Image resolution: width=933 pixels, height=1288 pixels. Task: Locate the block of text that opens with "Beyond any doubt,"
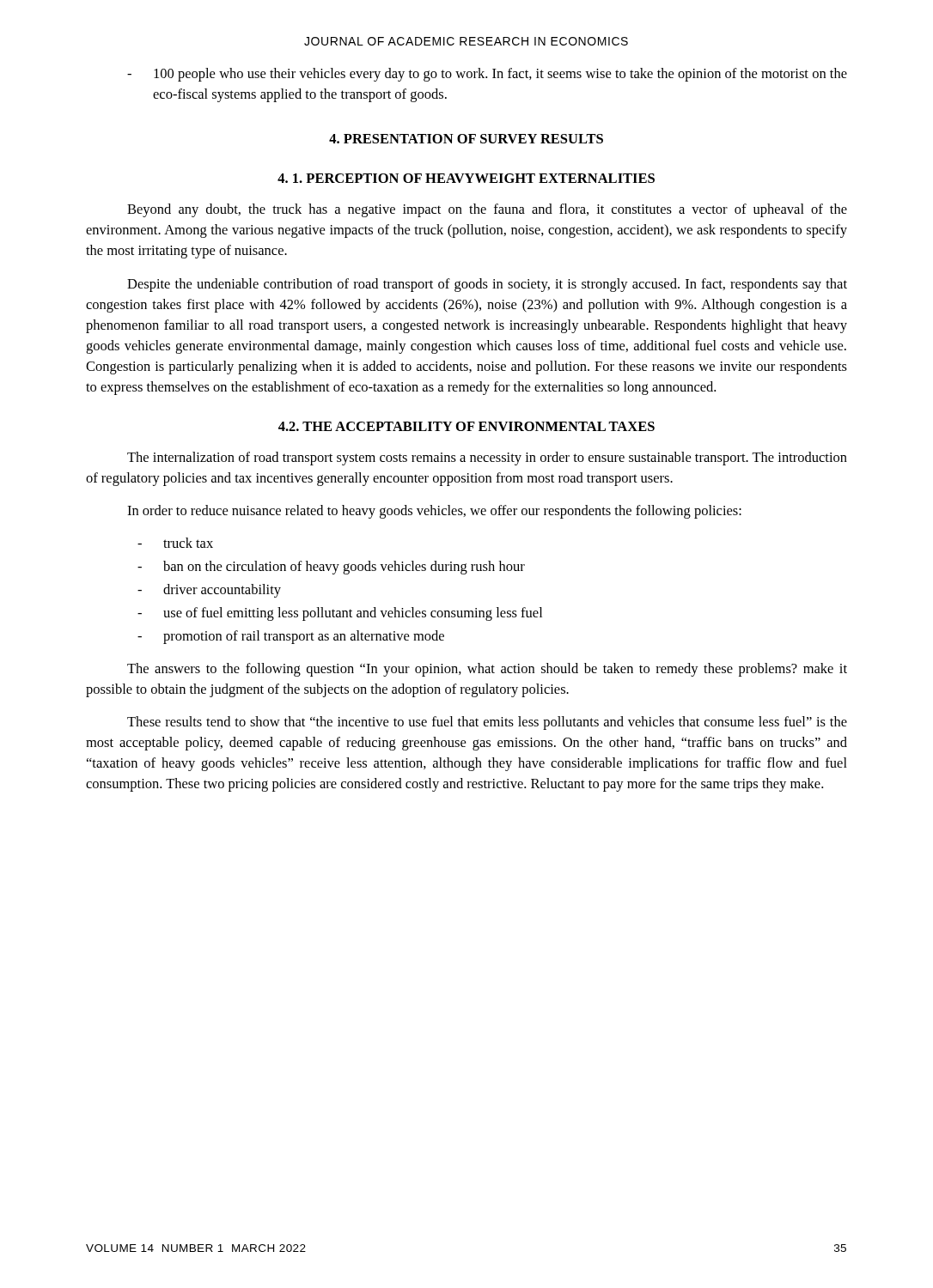coord(466,230)
